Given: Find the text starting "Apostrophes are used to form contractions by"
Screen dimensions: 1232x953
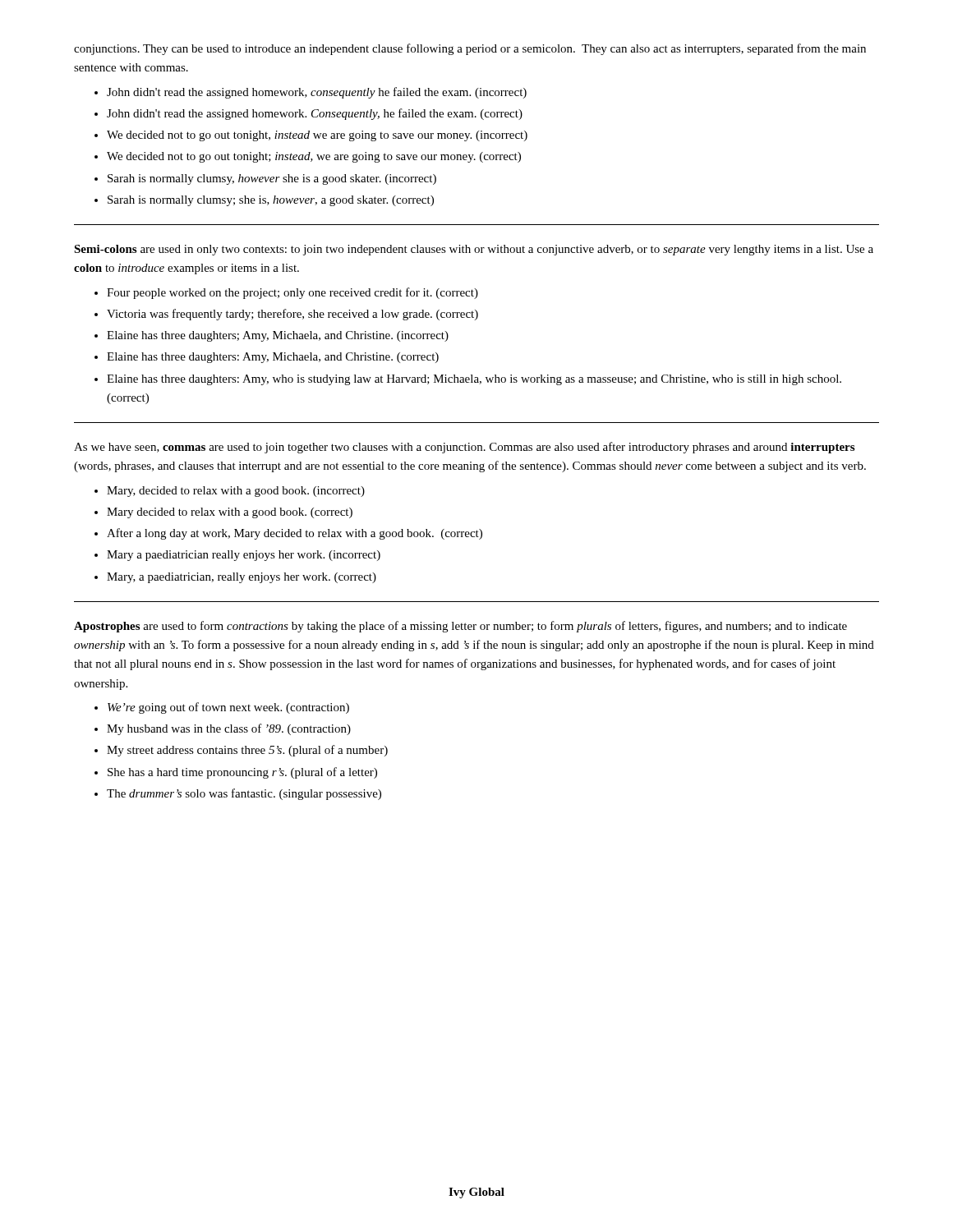Looking at the screenshot, I should click(474, 654).
